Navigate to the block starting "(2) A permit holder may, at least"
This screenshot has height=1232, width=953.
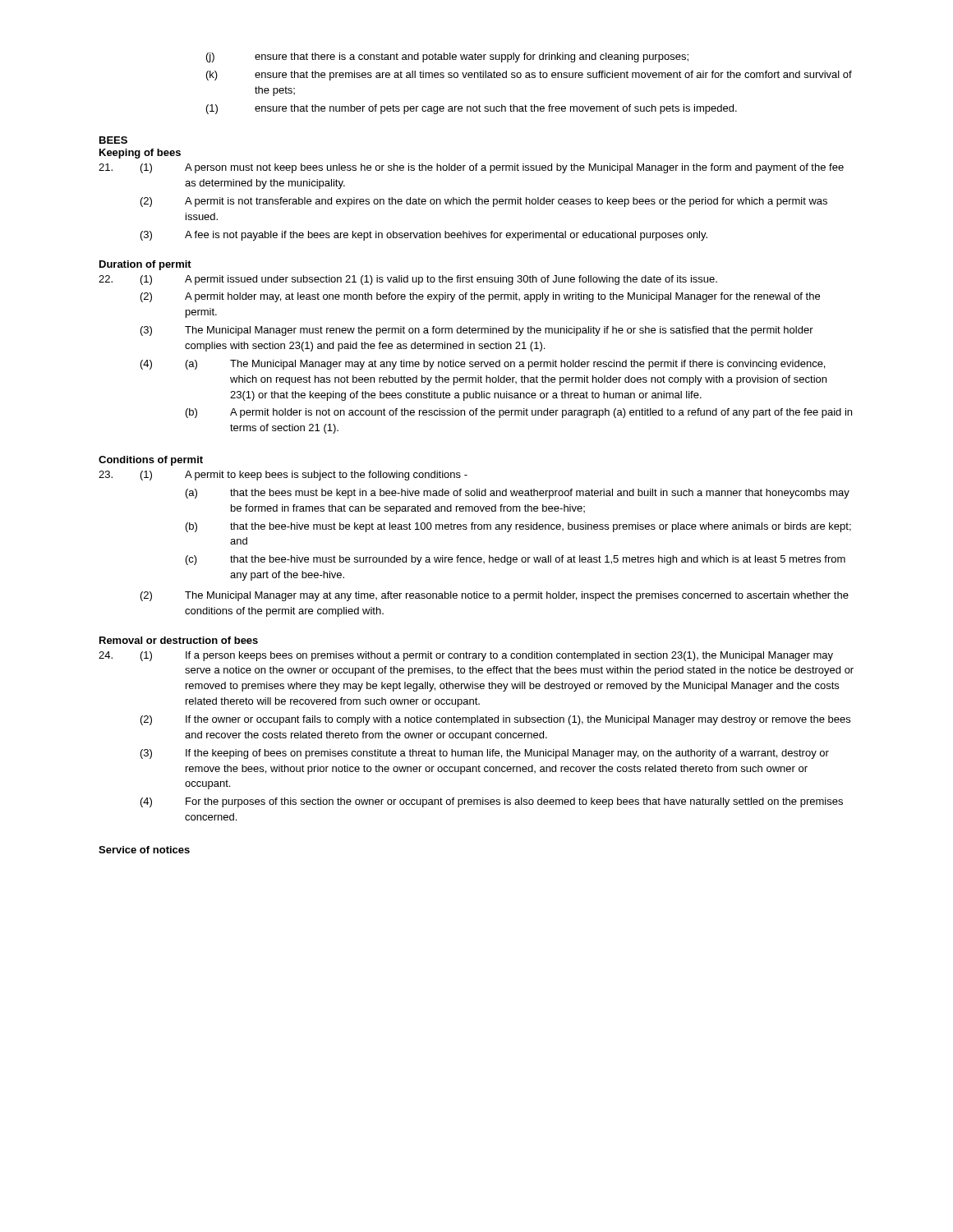click(497, 305)
